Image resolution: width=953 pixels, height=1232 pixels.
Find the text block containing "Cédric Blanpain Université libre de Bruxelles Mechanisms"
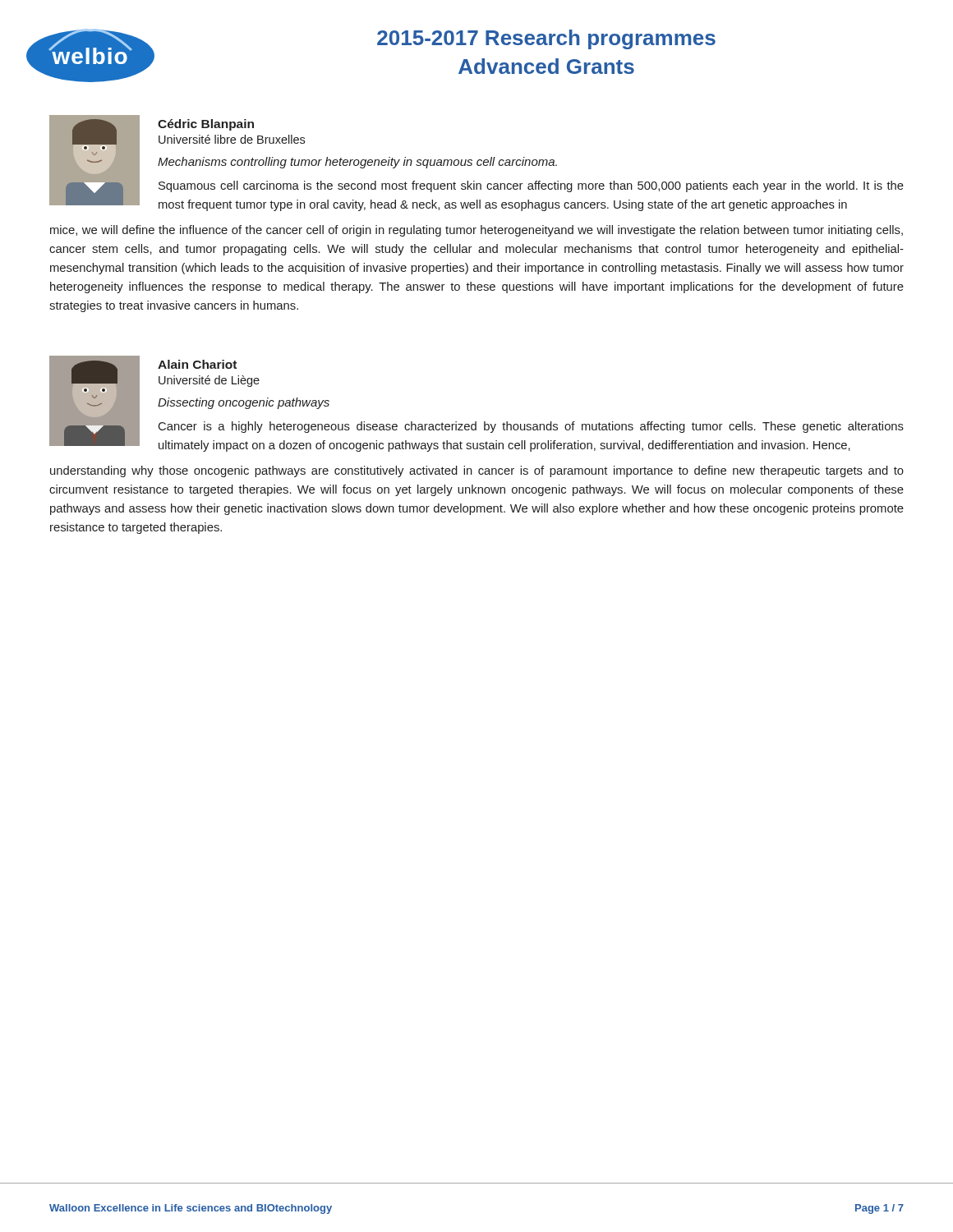[476, 215]
